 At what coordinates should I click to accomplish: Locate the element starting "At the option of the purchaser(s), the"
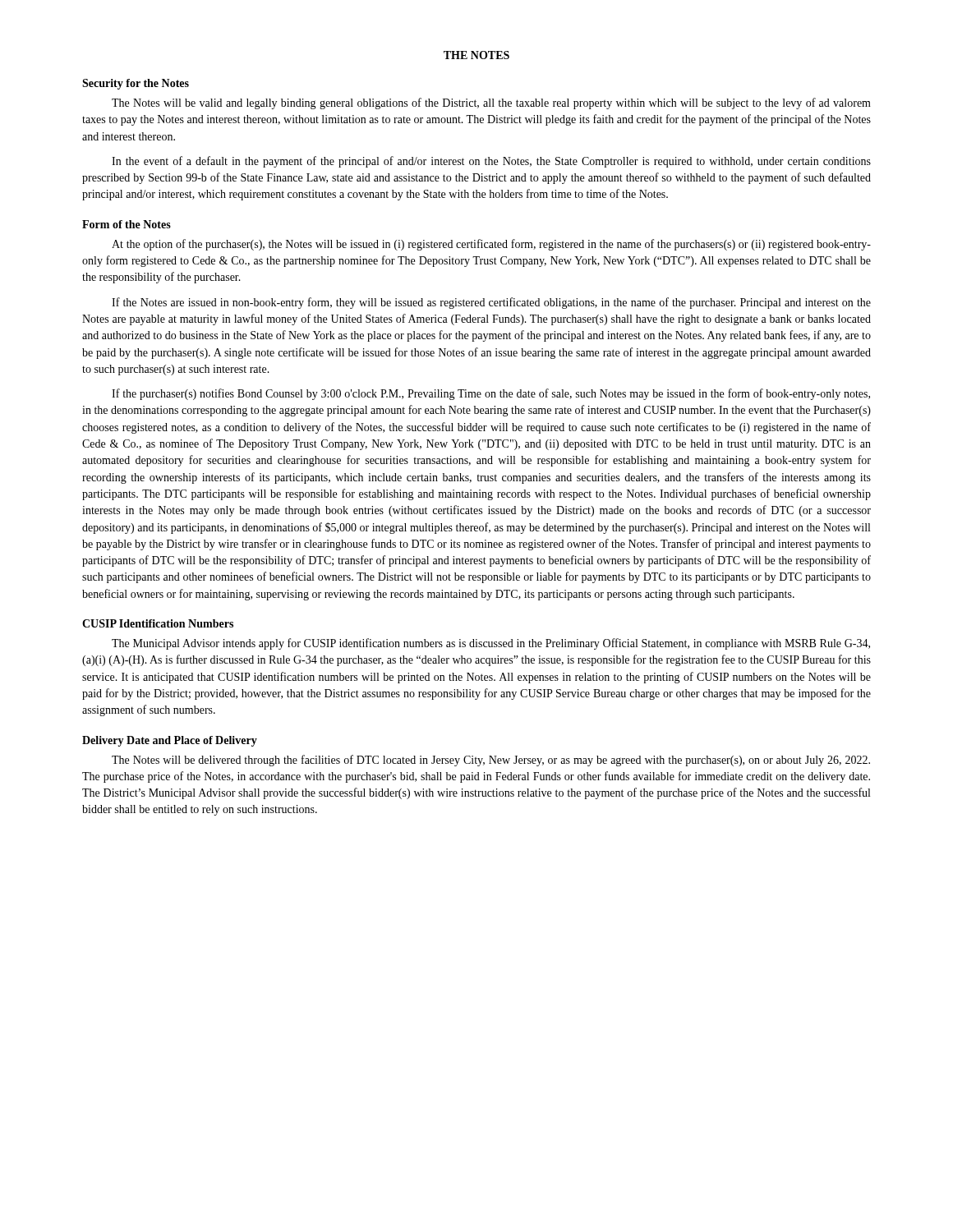click(x=476, y=261)
